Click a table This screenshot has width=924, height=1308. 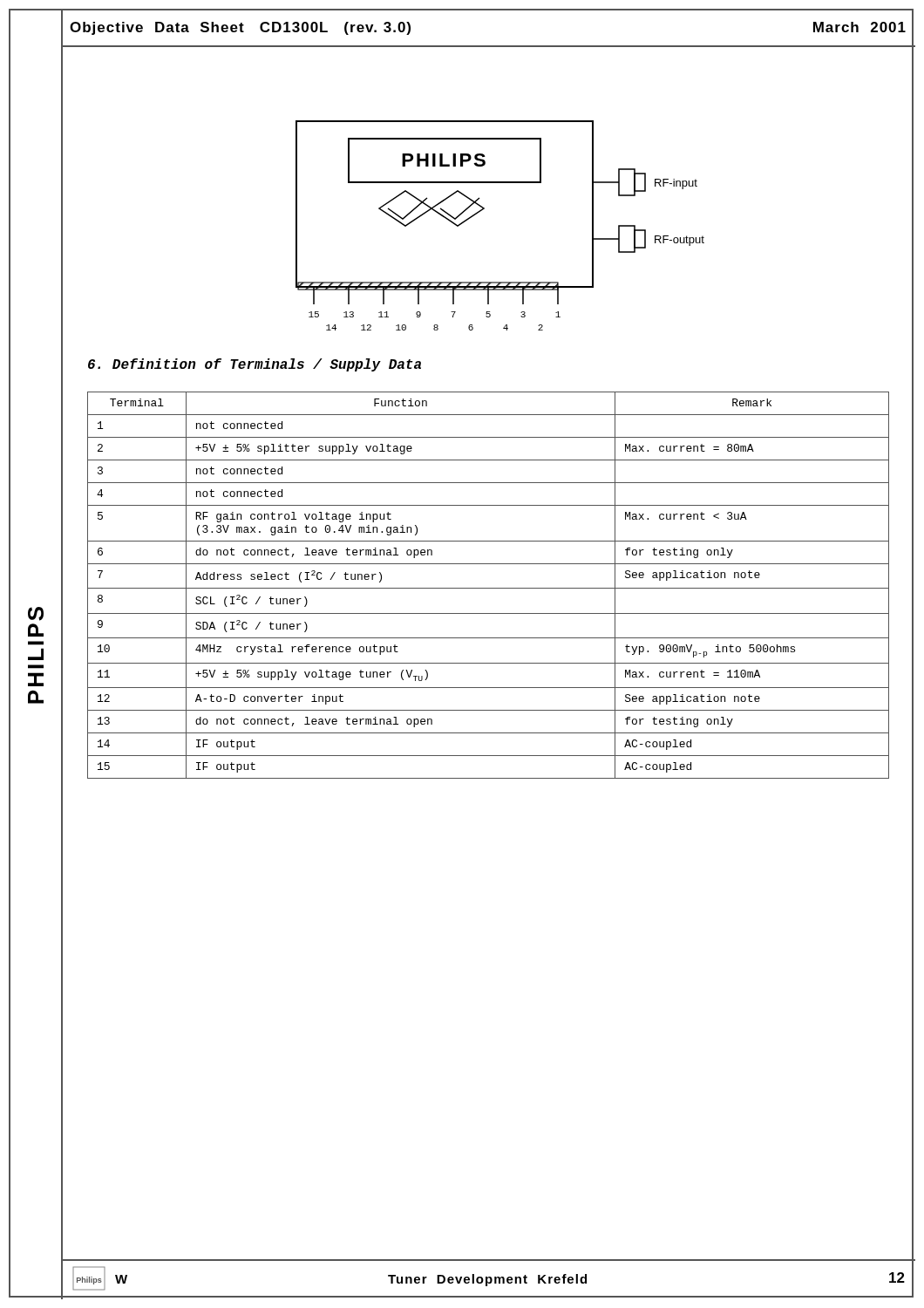click(488, 585)
